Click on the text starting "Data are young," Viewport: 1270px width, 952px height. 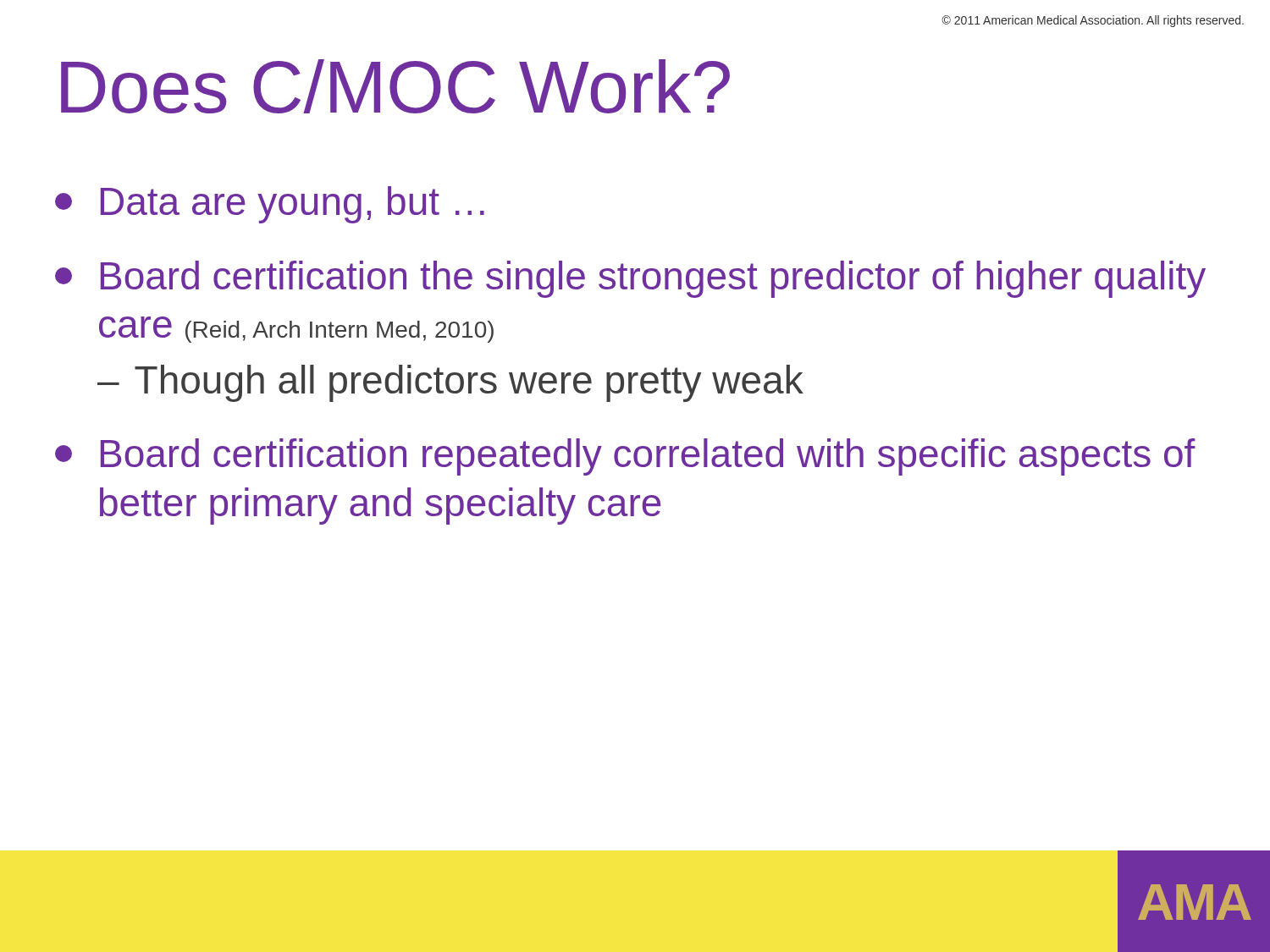(270, 205)
